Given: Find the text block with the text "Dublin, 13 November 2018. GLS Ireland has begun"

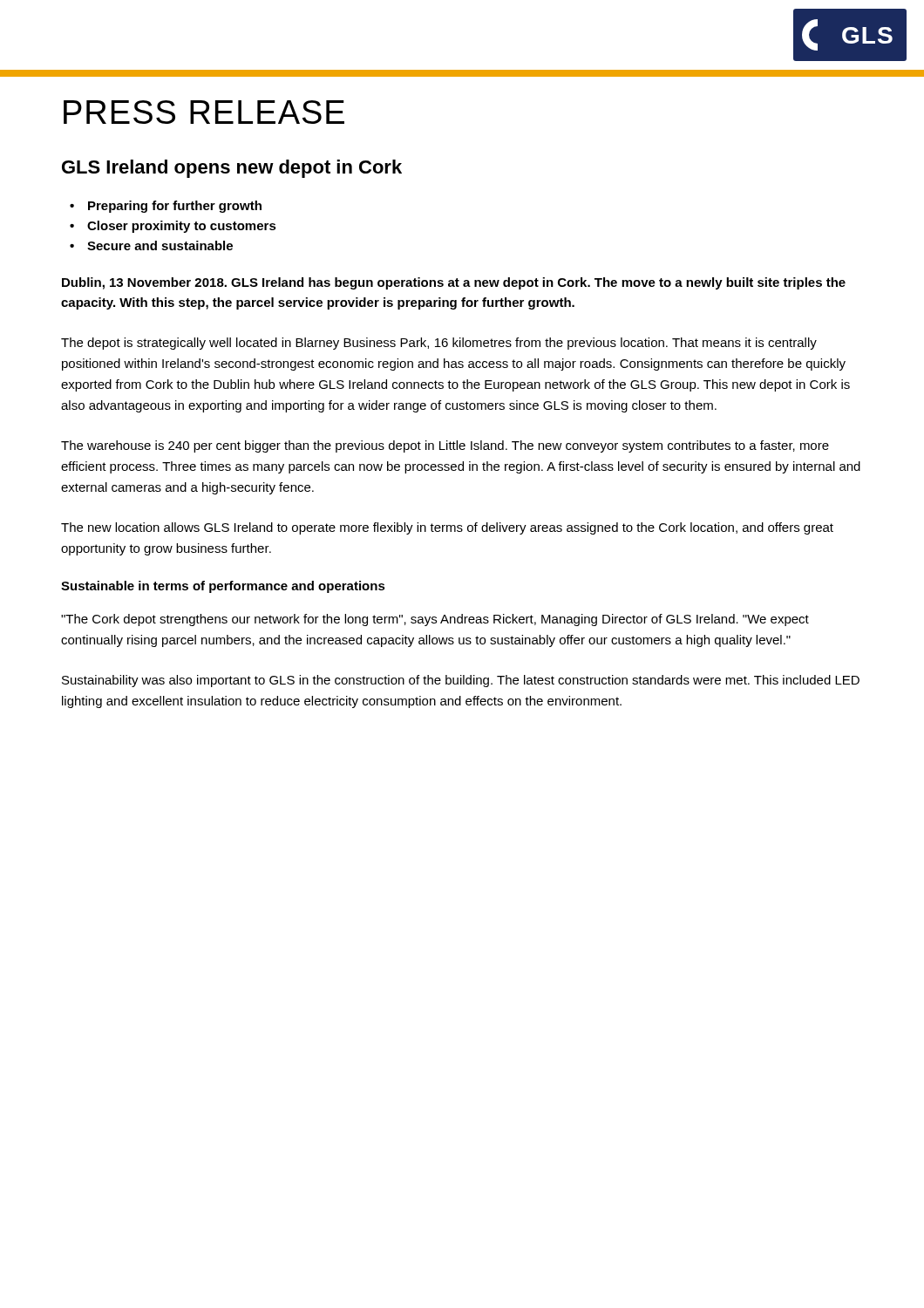Looking at the screenshot, I should point(453,292).
